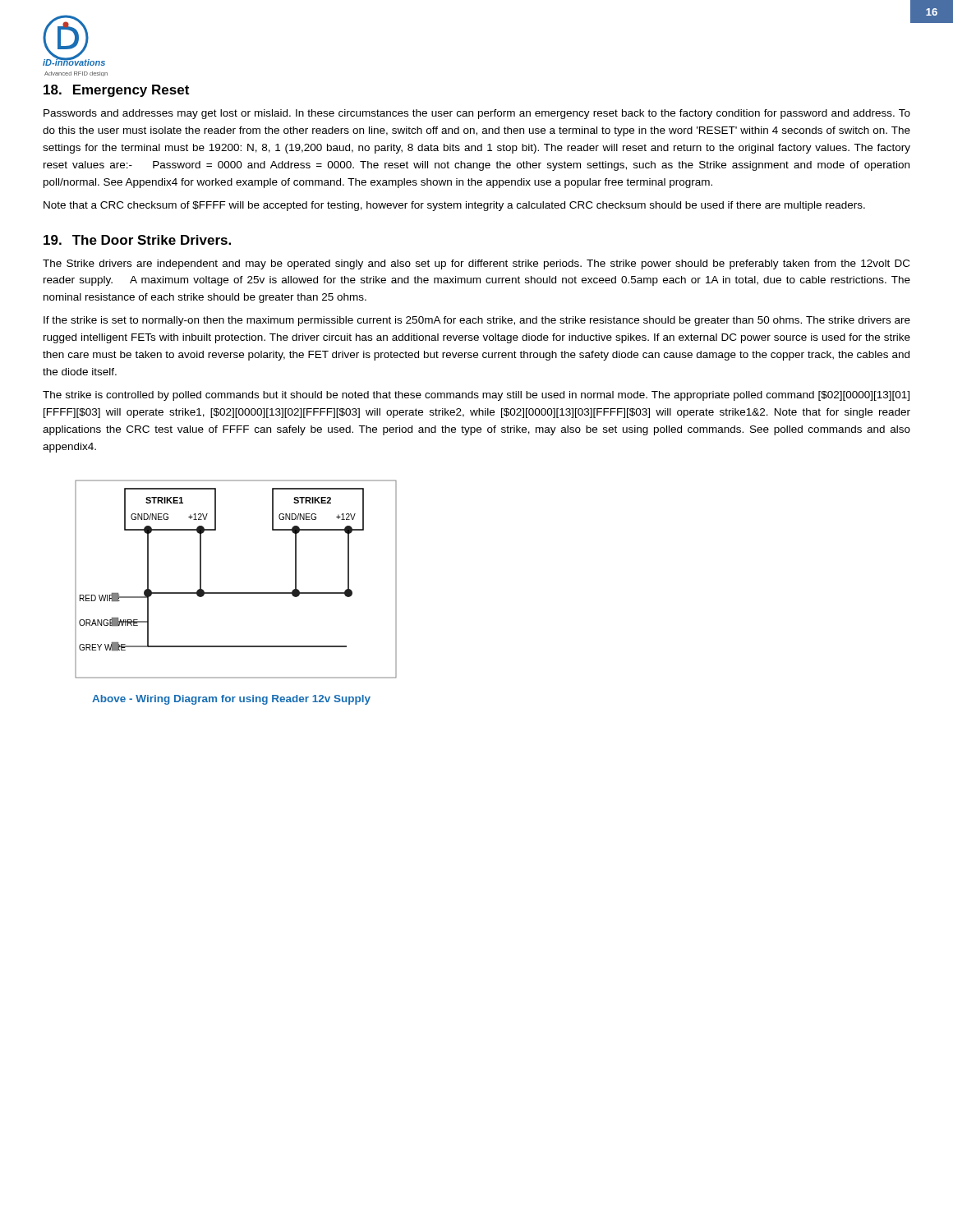Point to the region starting "Note that a"

pyautogui.click(x=476, y=205)
